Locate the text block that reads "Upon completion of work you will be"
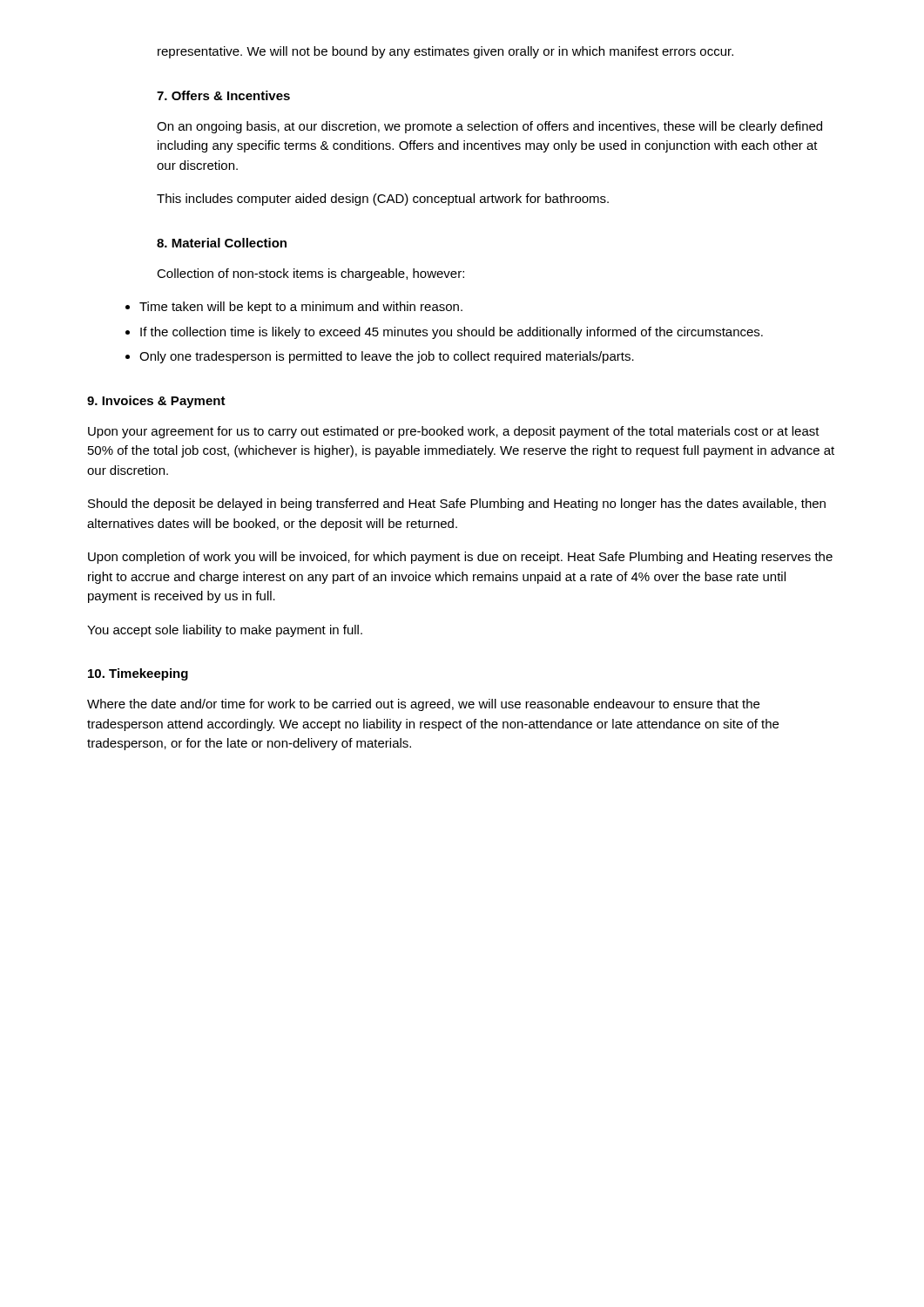Image resolution: width=924 pixels, height=1307 pixels. [x=460, y=576]
